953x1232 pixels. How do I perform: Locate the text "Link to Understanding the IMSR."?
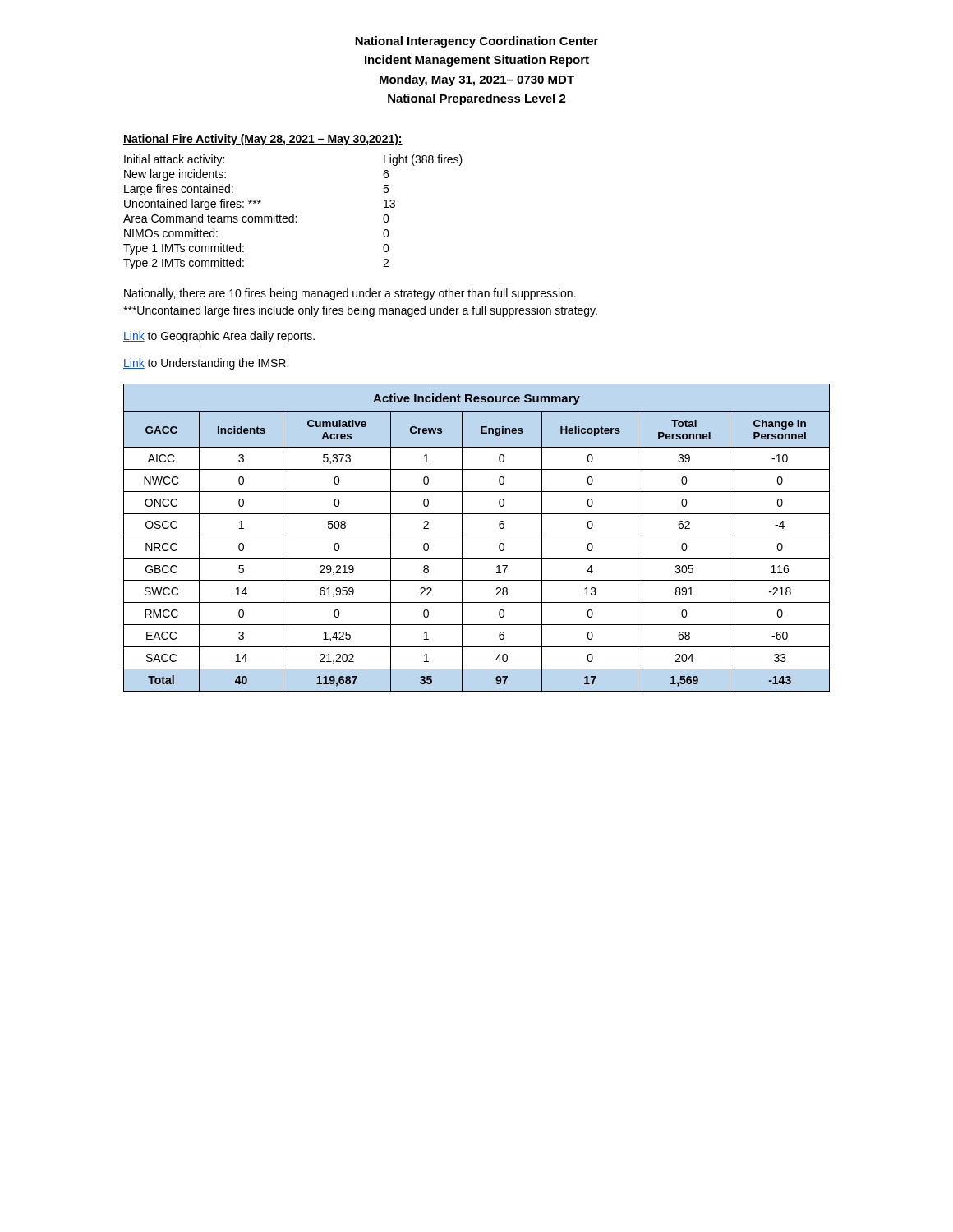click(x=206, y=363)
